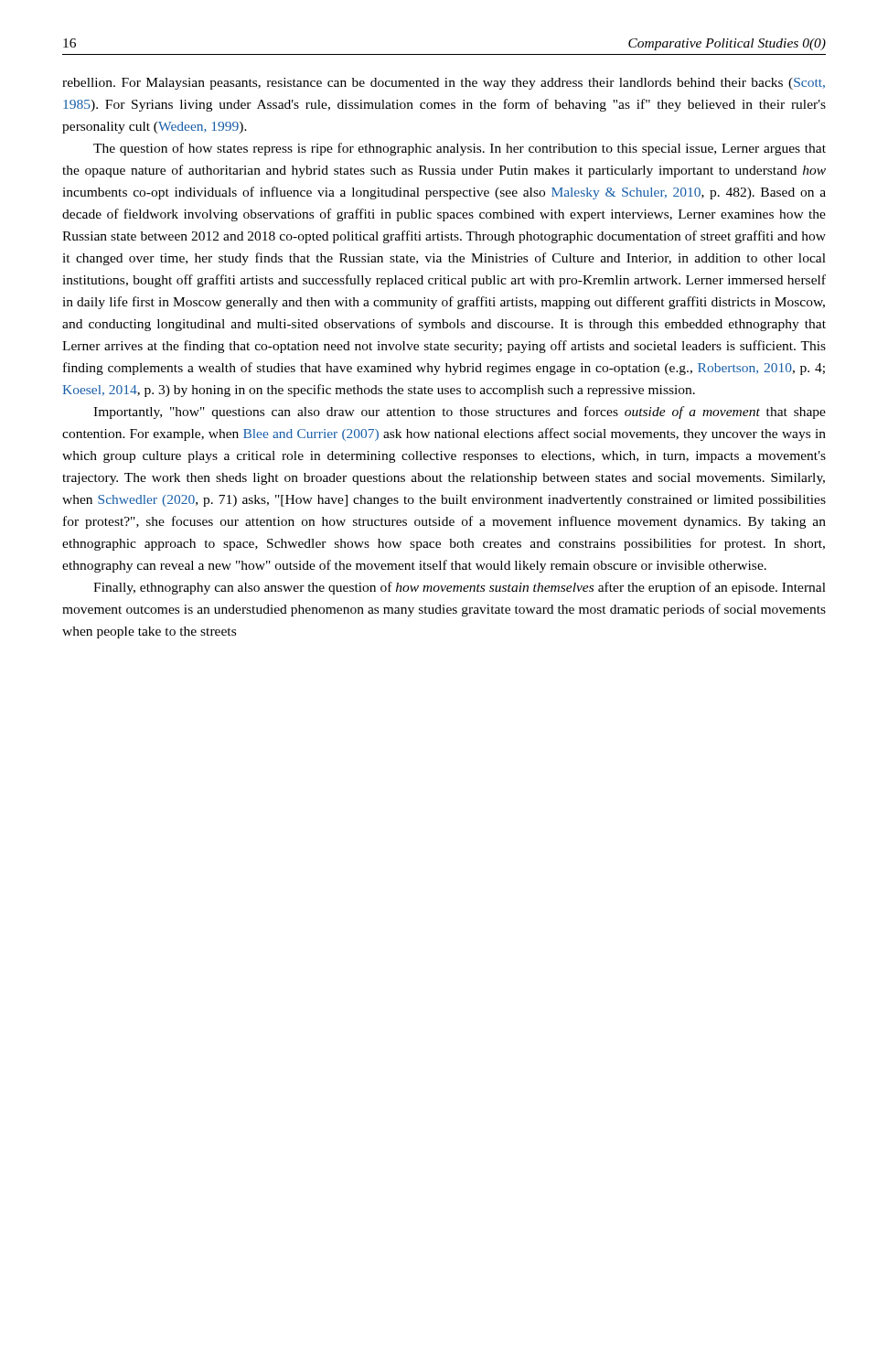Find the block starting "Importantly, "how" questions"
Image resolution: width=888 pixels, height=1372 pixels.
coord(444,489)
